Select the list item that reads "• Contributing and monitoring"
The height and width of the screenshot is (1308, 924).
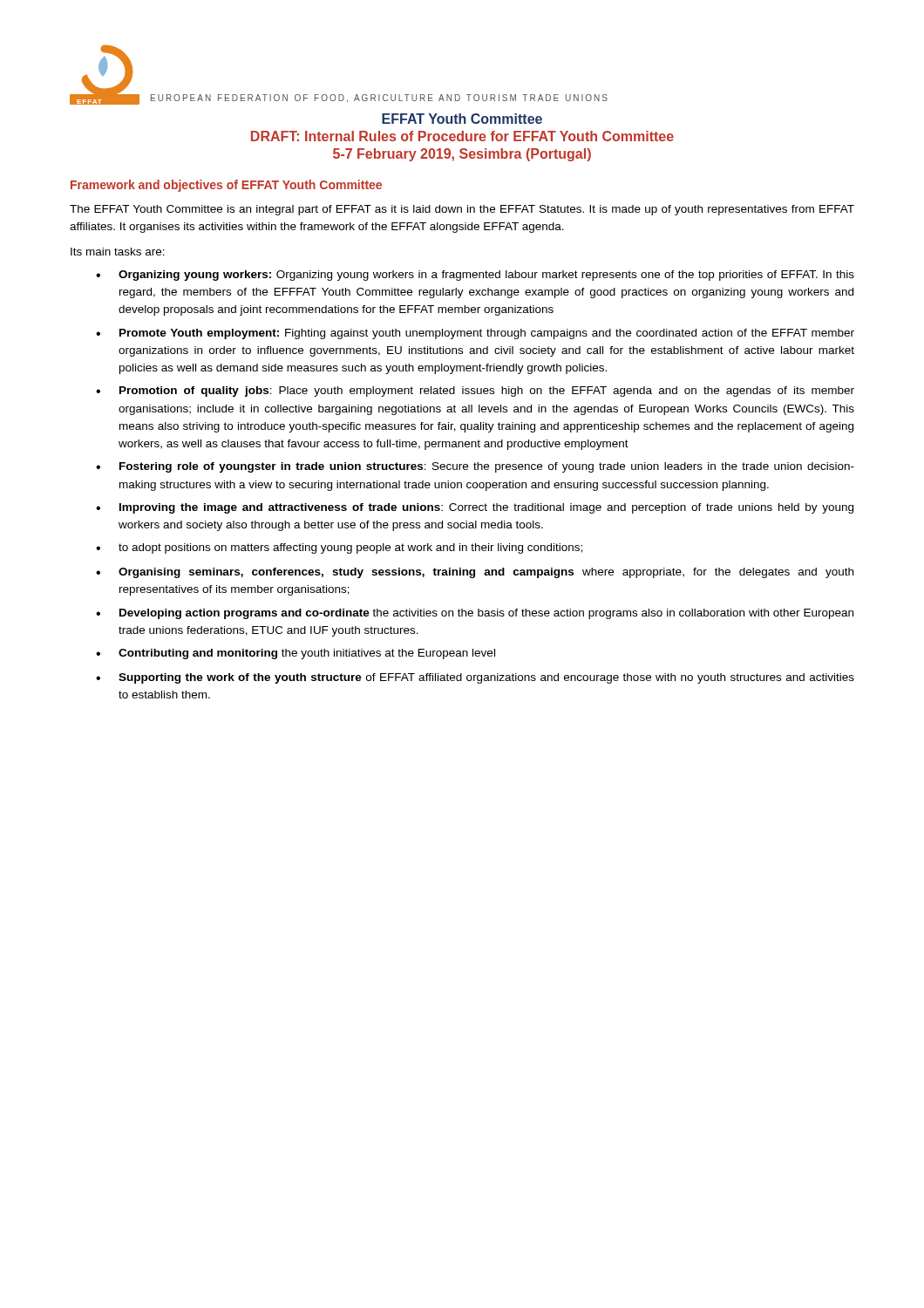point(475,654)
